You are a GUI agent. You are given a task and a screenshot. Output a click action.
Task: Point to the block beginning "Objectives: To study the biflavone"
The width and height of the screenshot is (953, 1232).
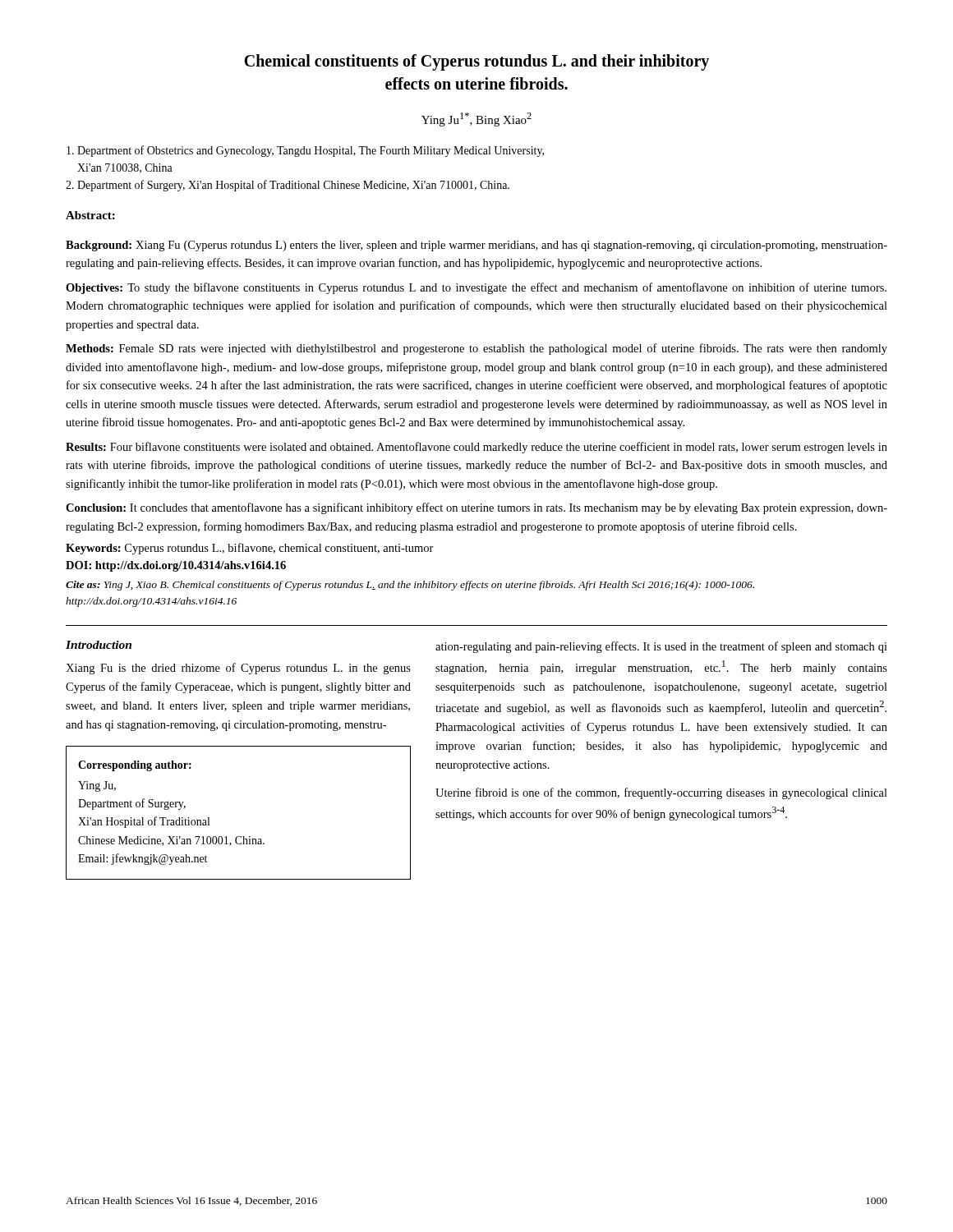pos(476,306)
